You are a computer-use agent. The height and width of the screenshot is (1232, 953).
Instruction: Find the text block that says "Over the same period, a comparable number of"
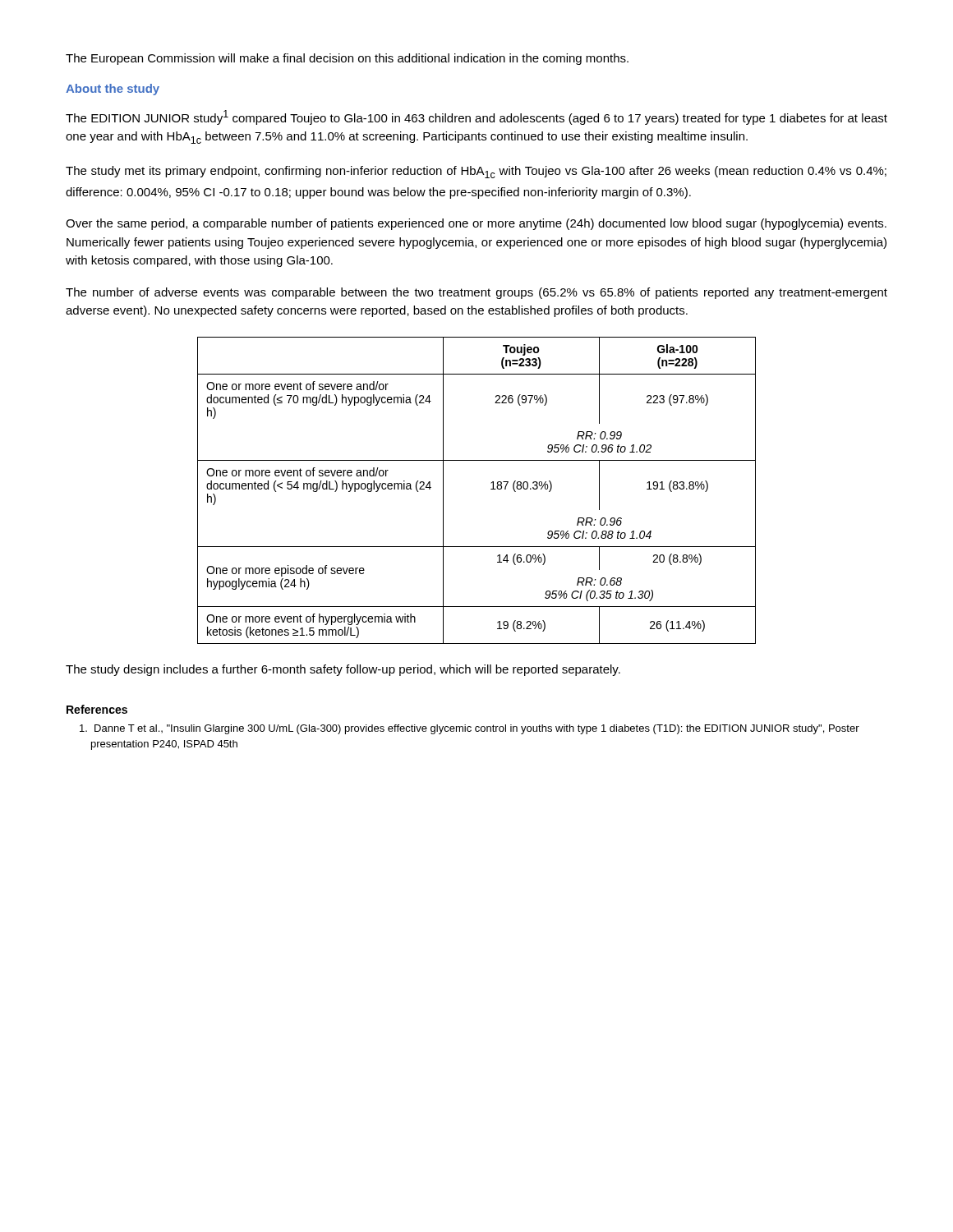coord(476,241)
